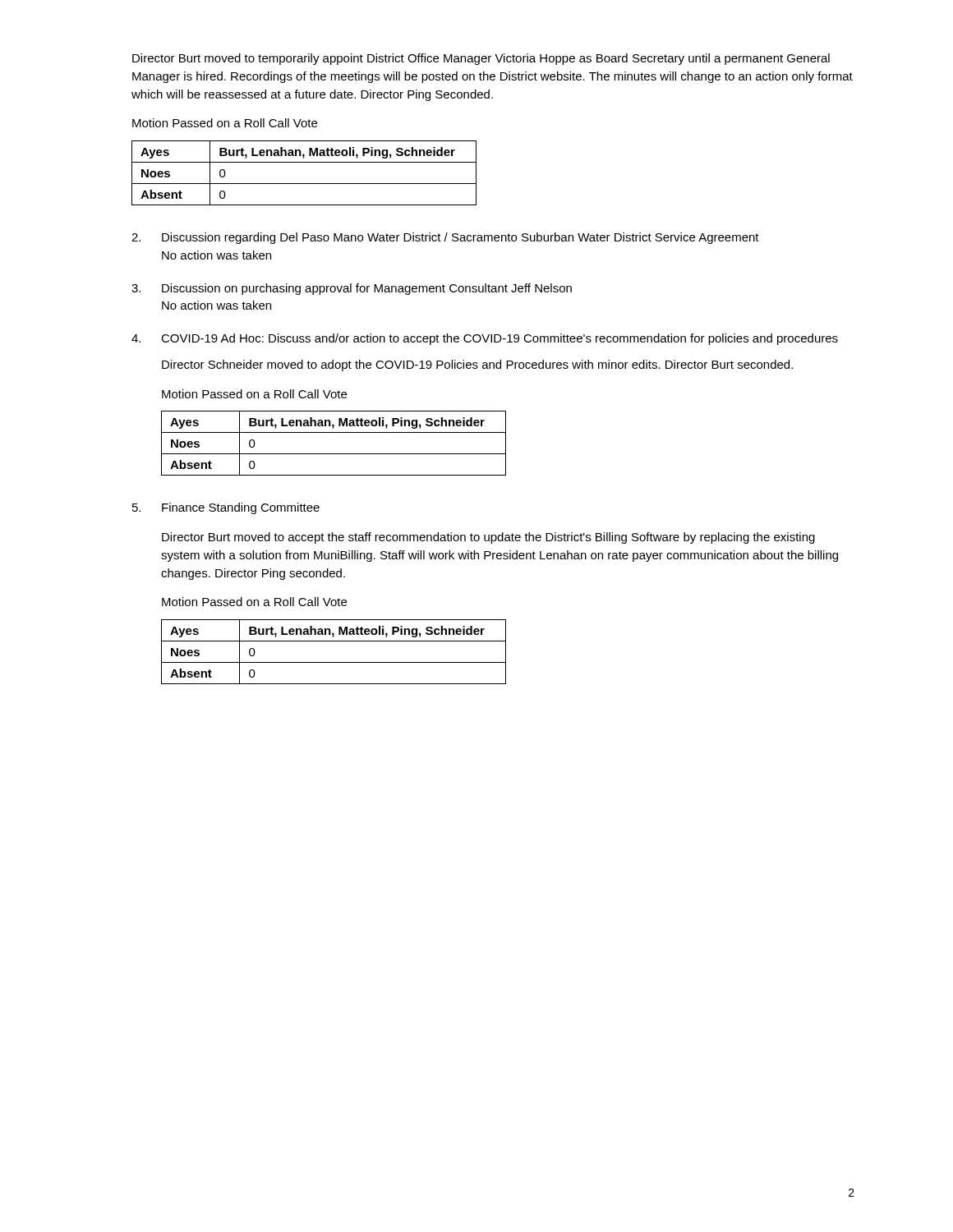Locate the block of text that opens with "Director Burt moved to temporarily appoint"
953x1232 pixels.
click(492, 76)
